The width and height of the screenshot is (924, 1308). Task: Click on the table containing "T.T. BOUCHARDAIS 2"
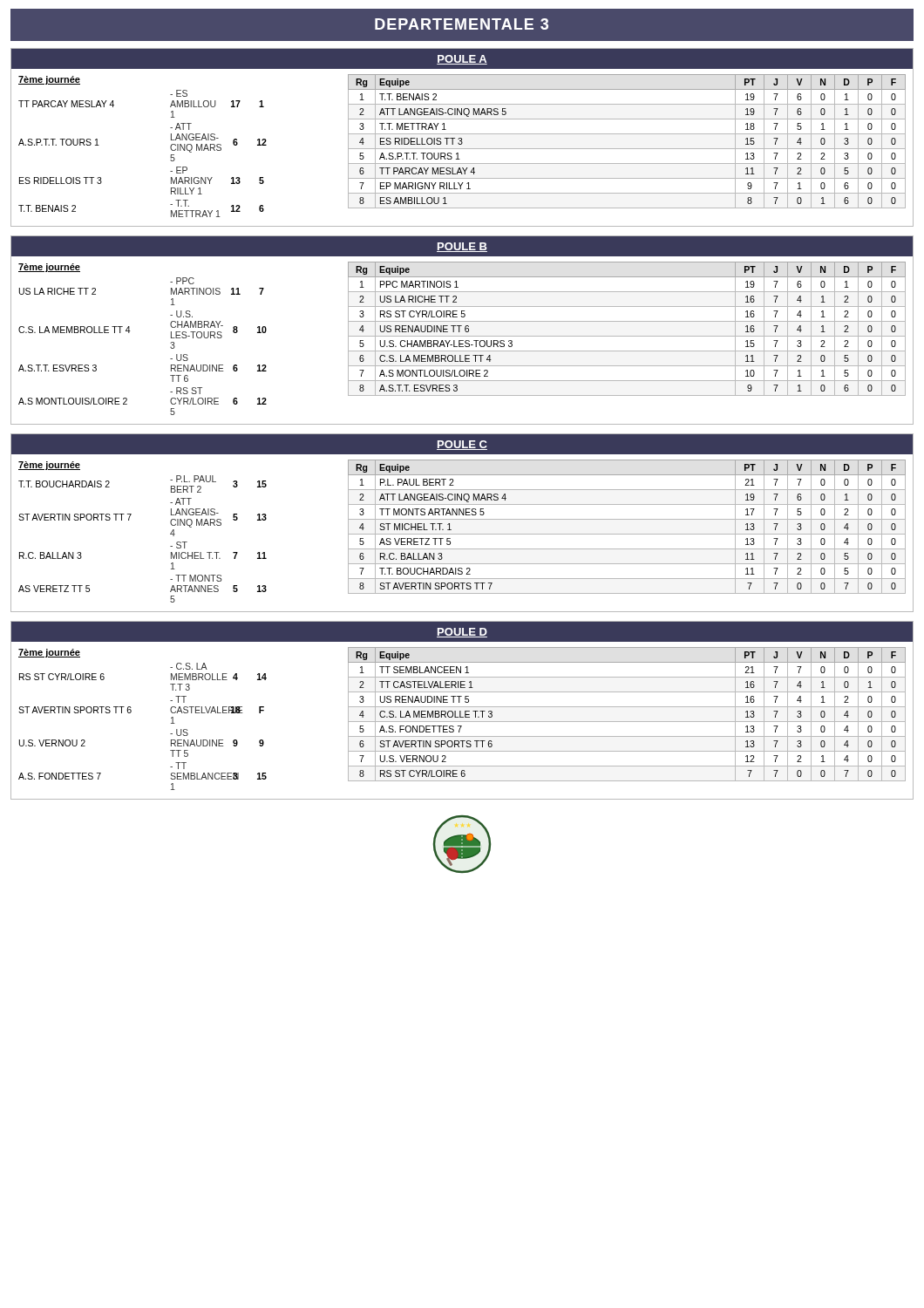pos(627,527)
